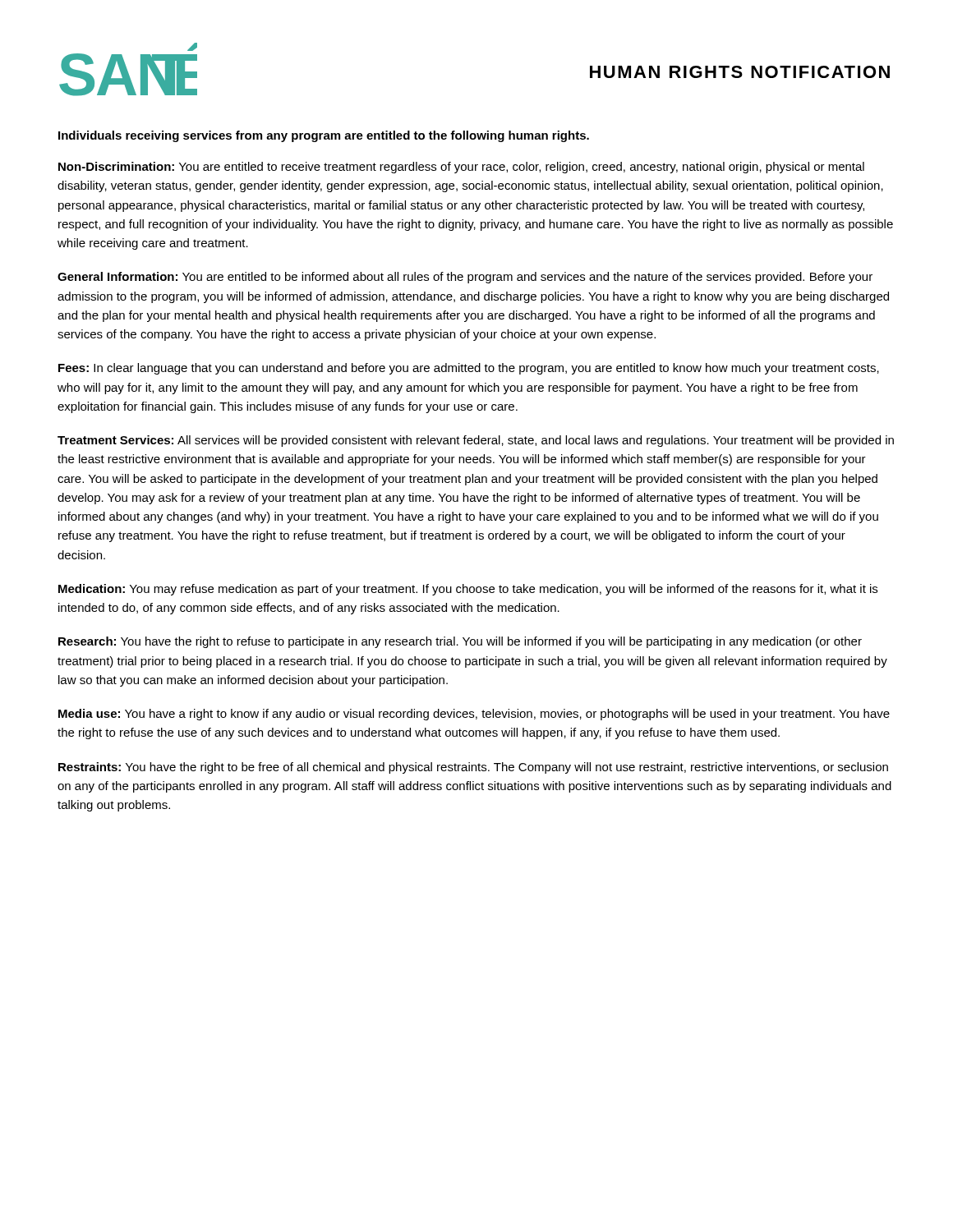Locate the block of text that opens with "General Information: You are entitled to be informed"
The width and height of the screenshot is (953, 1232).
point(474,305)
